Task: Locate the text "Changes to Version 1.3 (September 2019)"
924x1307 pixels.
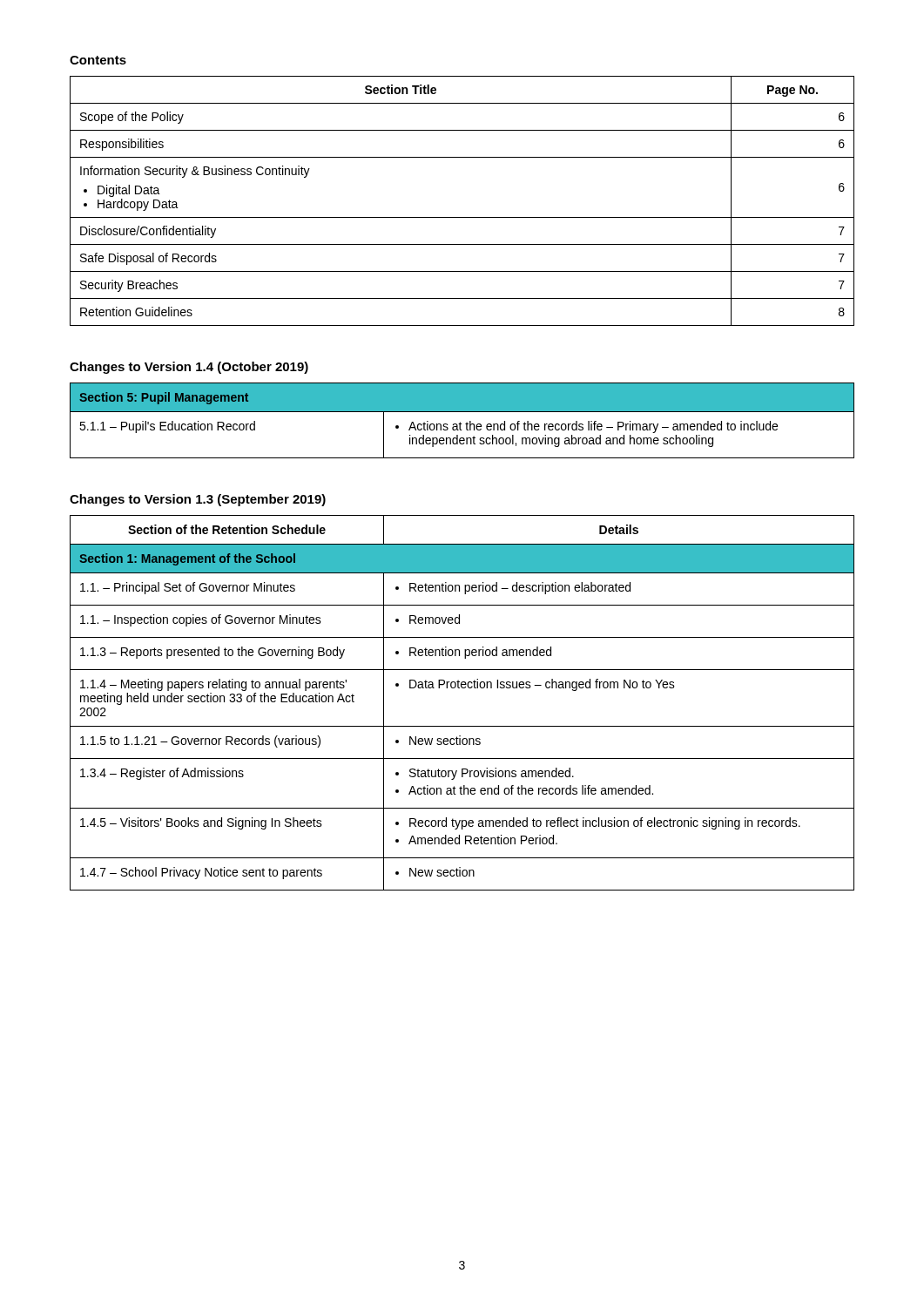Action: tap(198, 499)
